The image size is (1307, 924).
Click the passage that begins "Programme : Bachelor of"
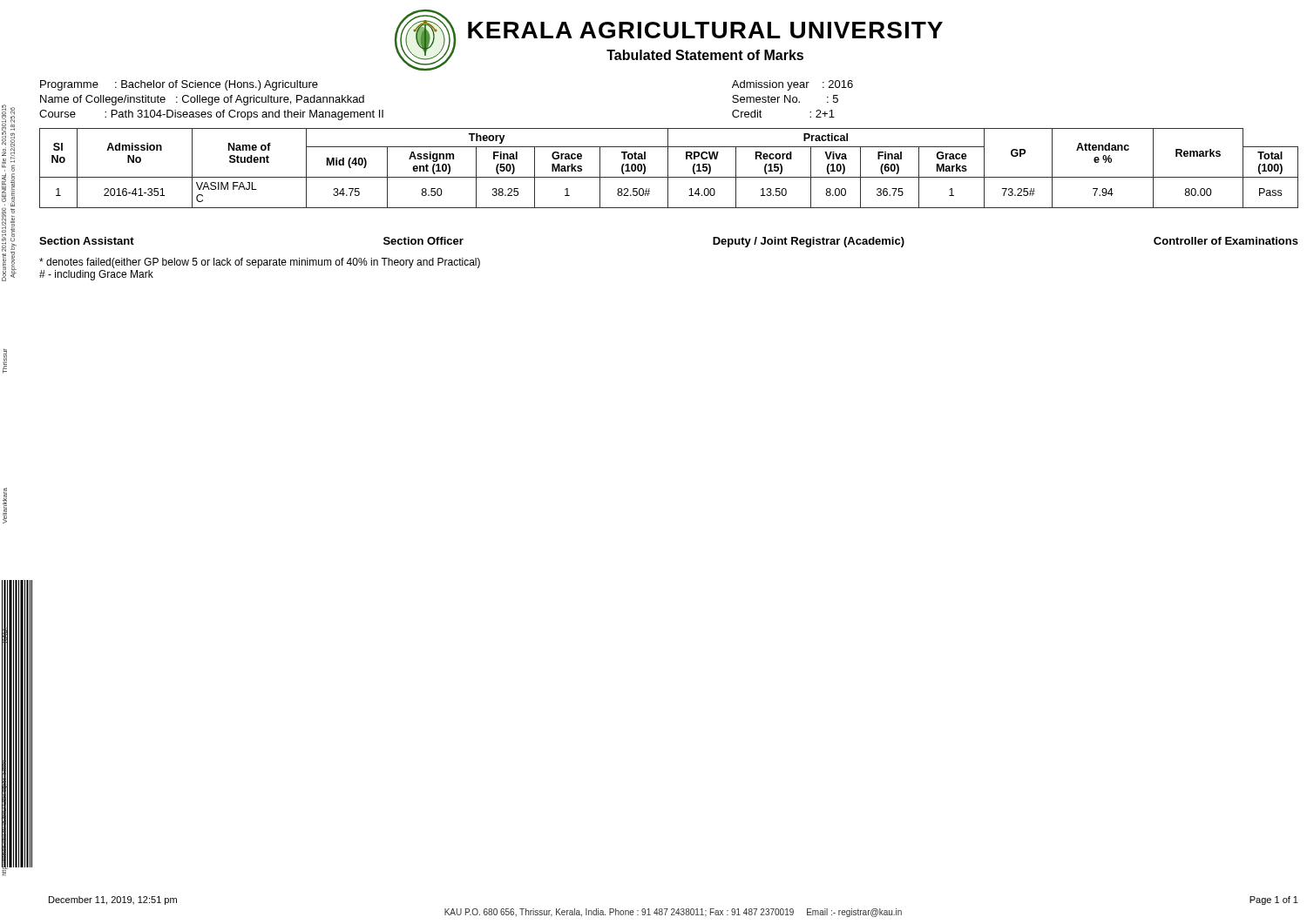click(x=68, y=85)
